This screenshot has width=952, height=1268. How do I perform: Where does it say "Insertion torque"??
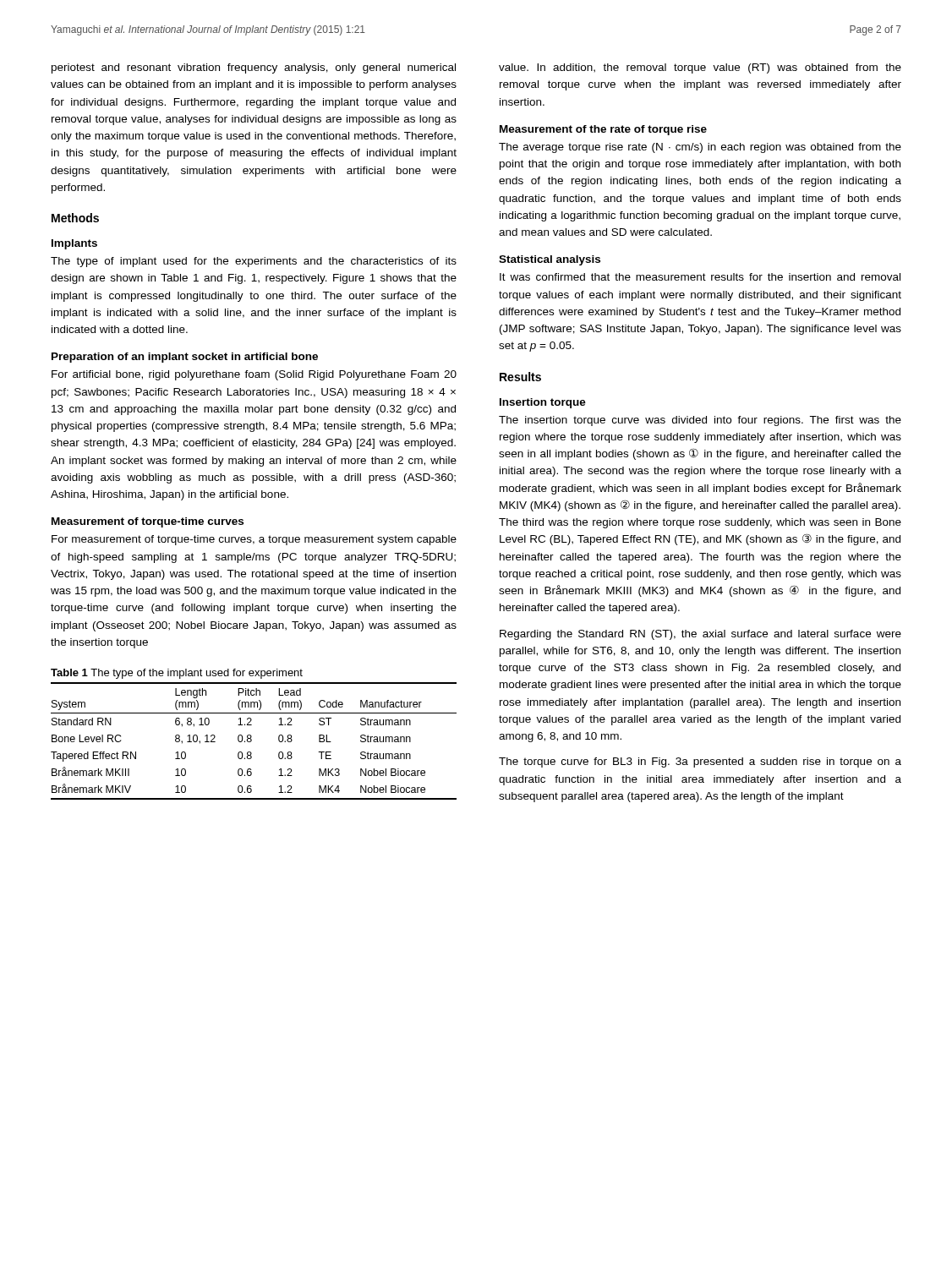(542, 402)
